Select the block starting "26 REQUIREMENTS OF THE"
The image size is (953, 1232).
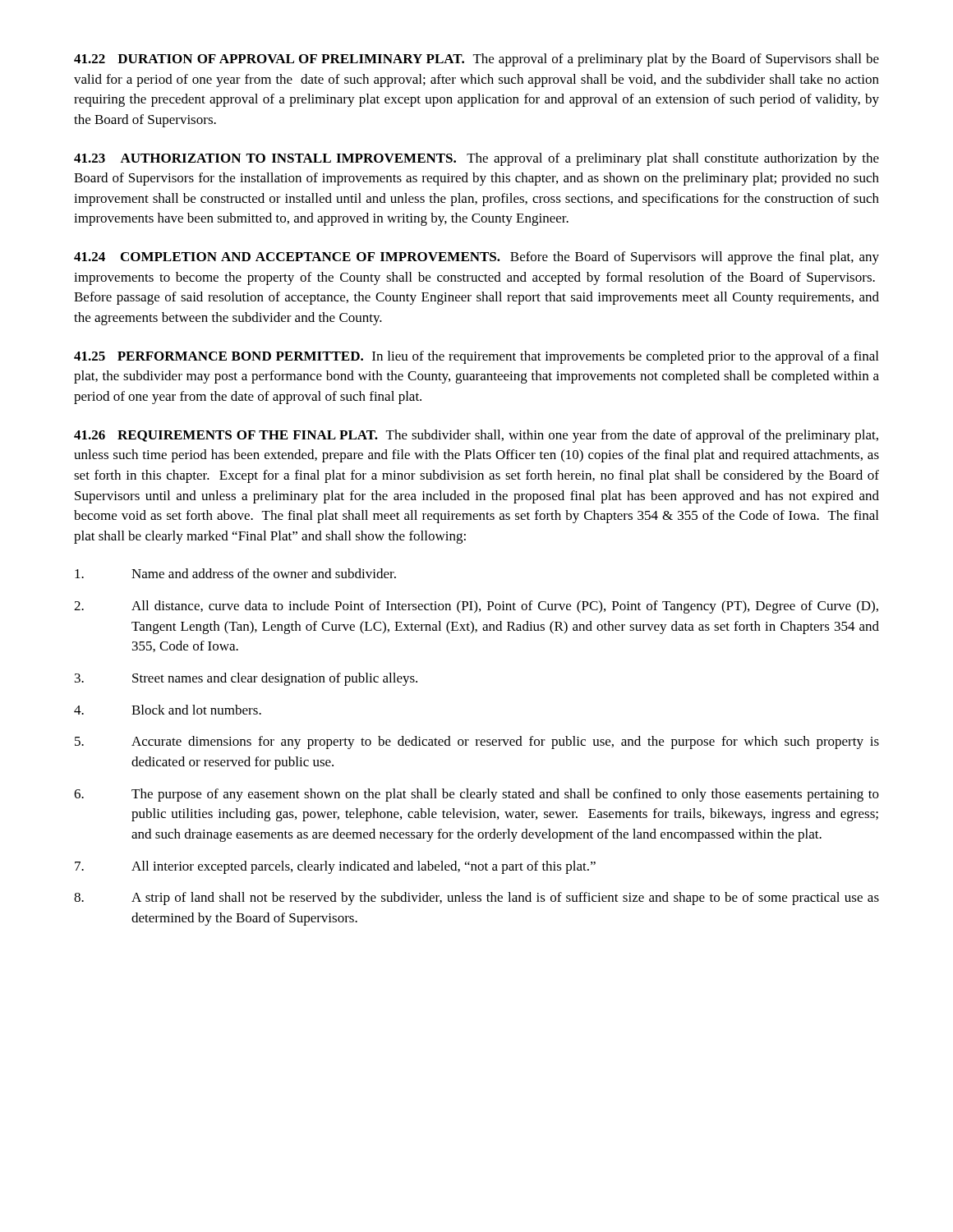[x=476, y=486]
